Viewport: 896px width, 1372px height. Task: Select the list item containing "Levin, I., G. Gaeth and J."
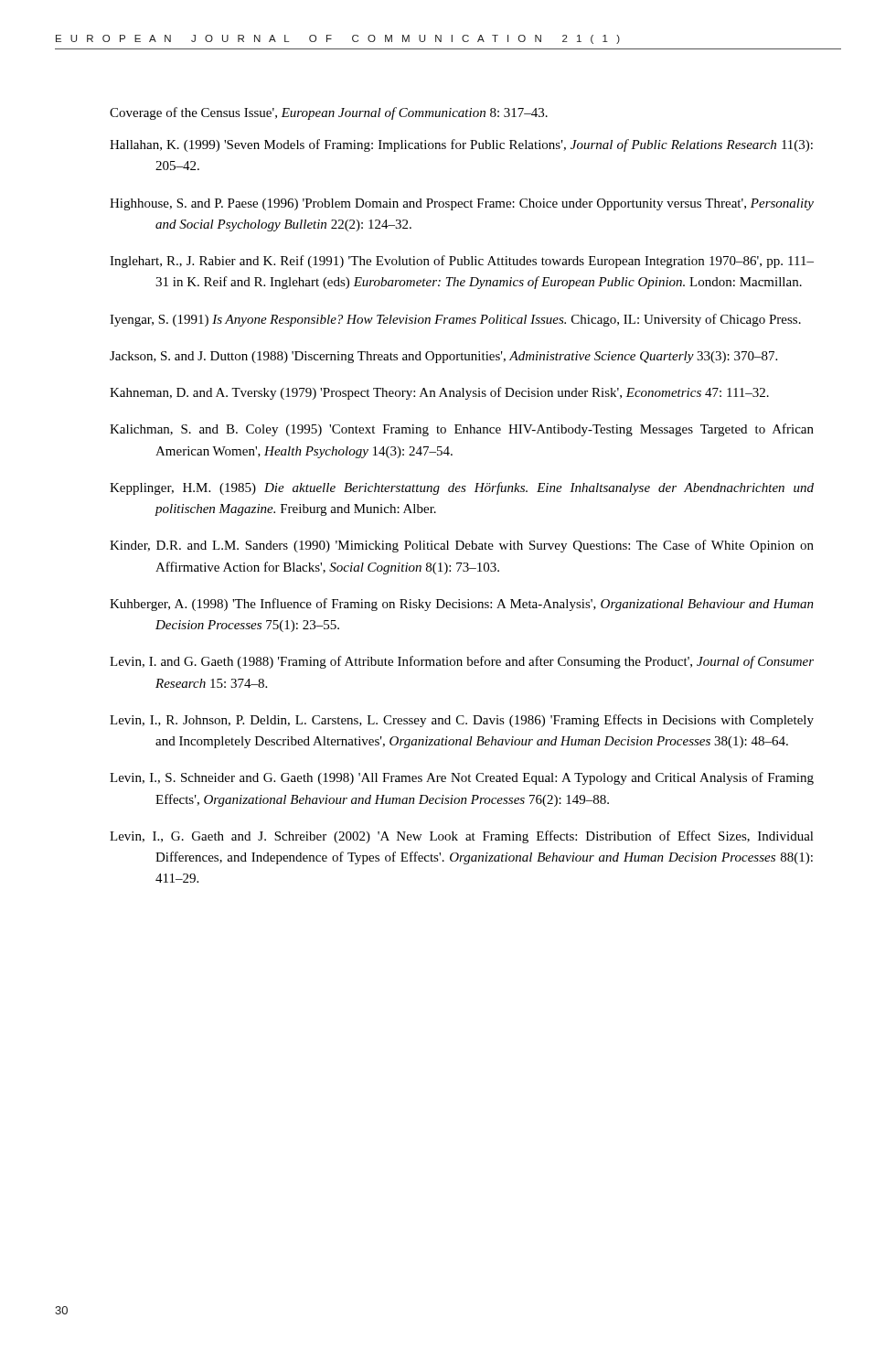(462, 858)
